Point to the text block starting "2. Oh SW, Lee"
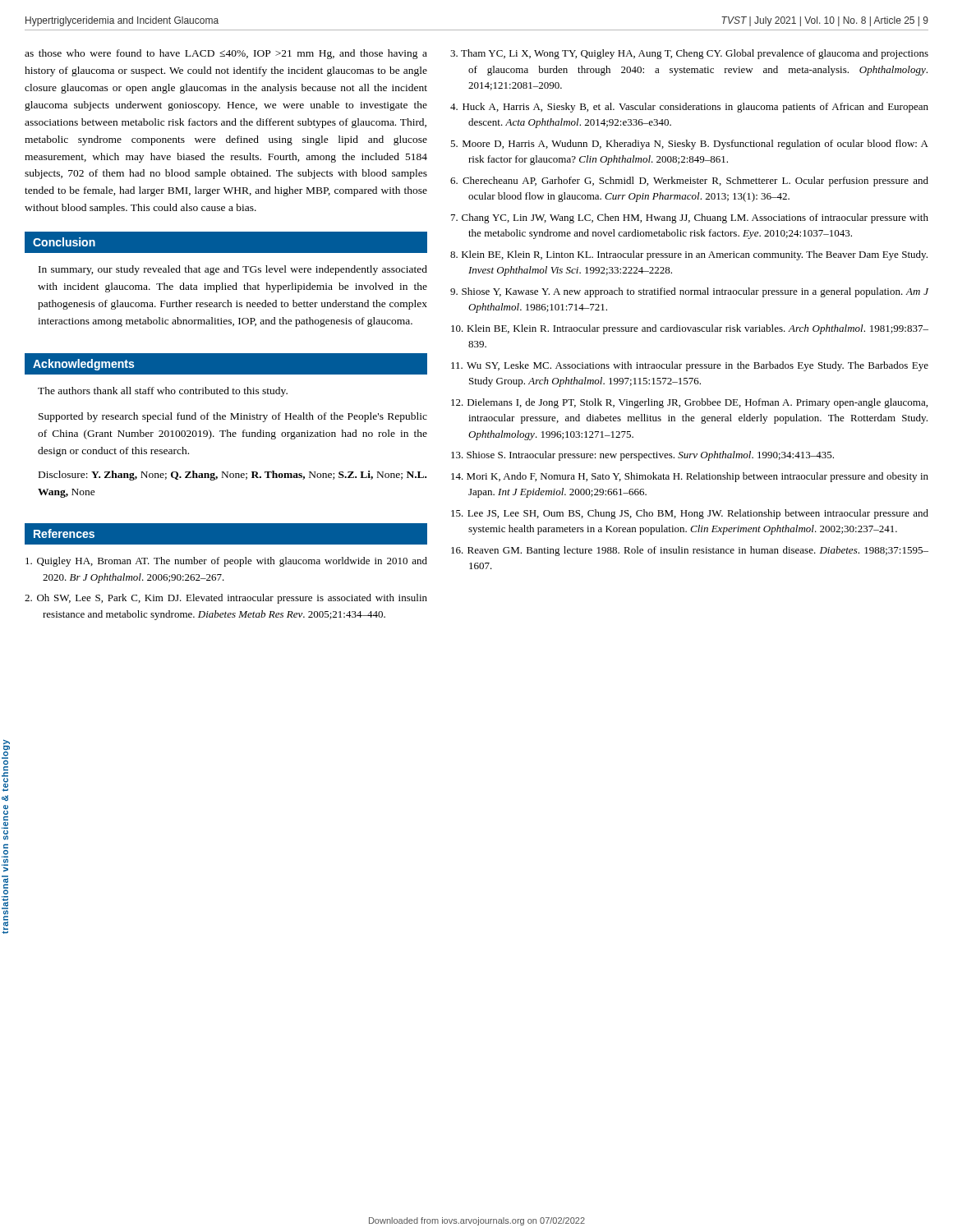Screen dimensions: 1232x953 [x=226, y=606]
